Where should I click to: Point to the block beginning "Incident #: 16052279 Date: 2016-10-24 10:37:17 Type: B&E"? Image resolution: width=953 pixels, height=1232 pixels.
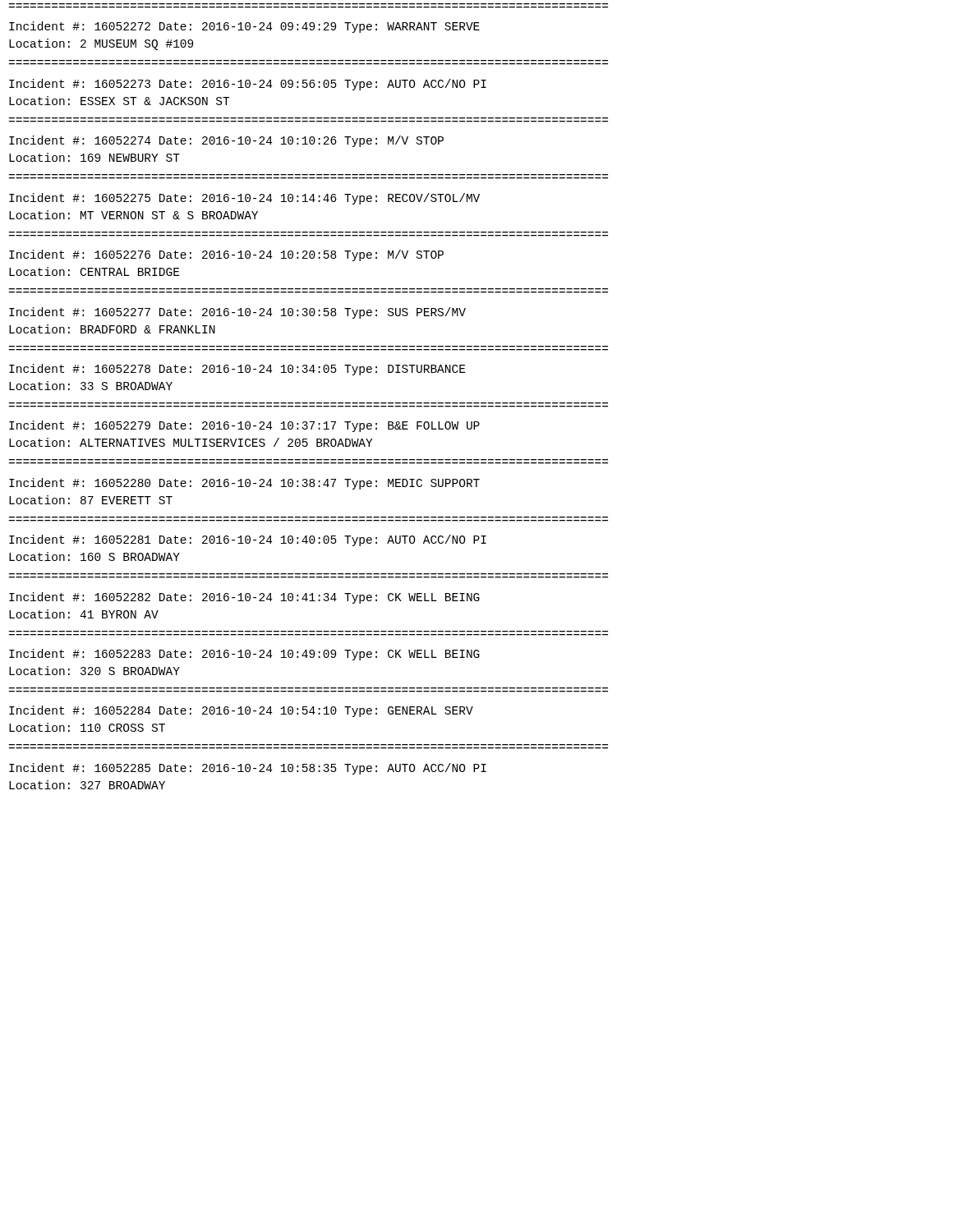pyautogui.click(x=244, y=435)
